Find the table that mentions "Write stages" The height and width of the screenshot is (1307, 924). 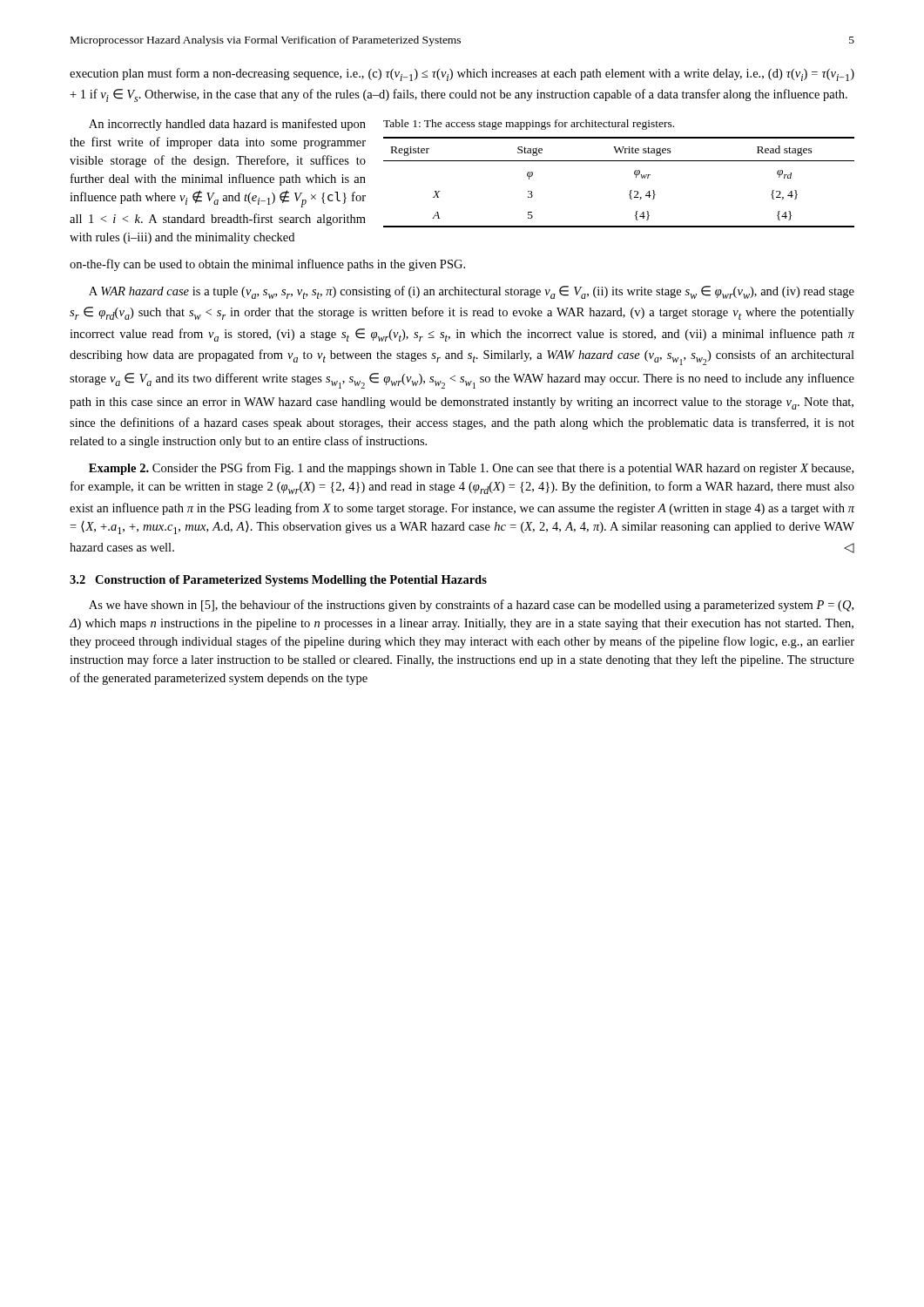619,182
